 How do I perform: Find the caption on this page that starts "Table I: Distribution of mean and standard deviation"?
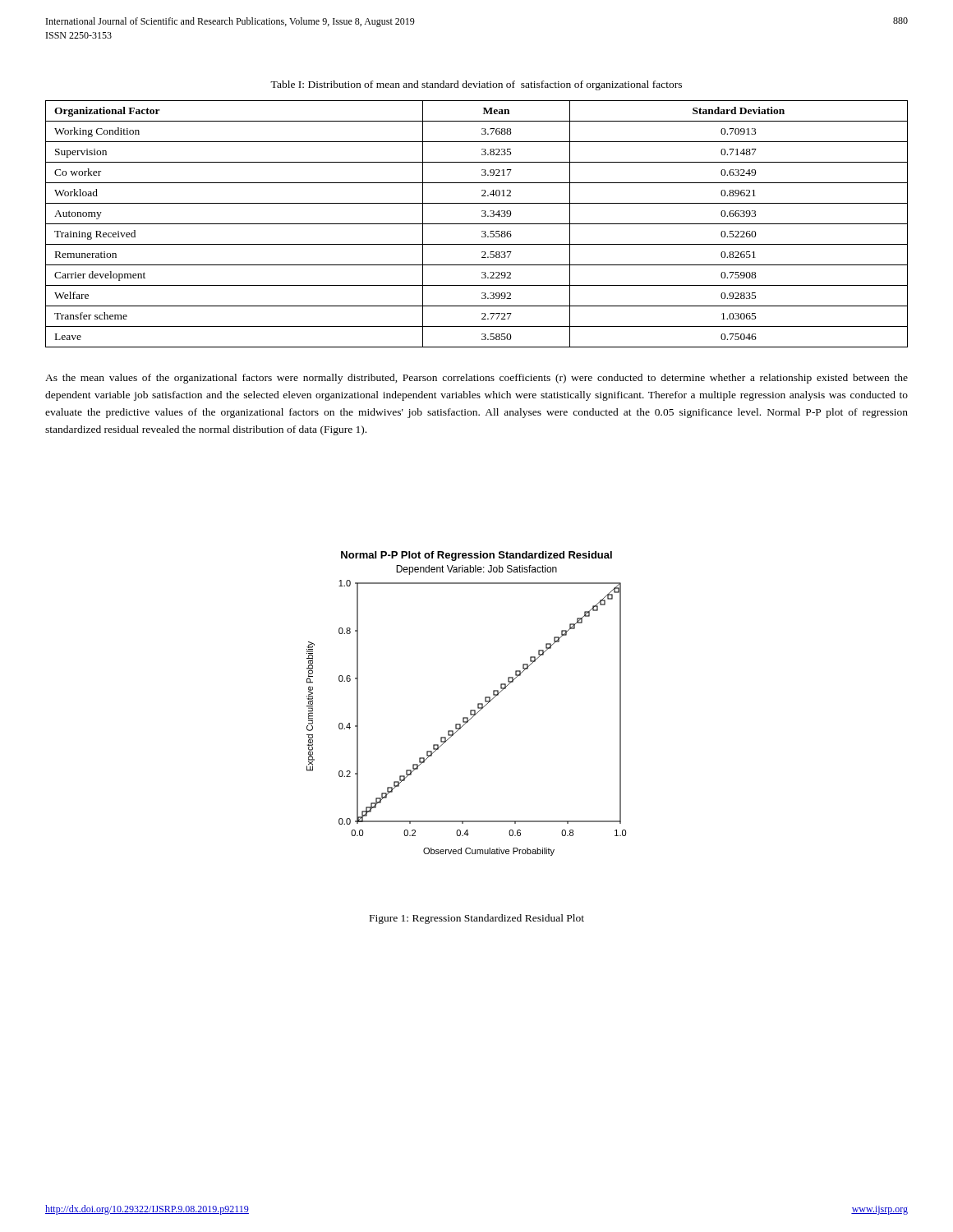click(476, 84)
